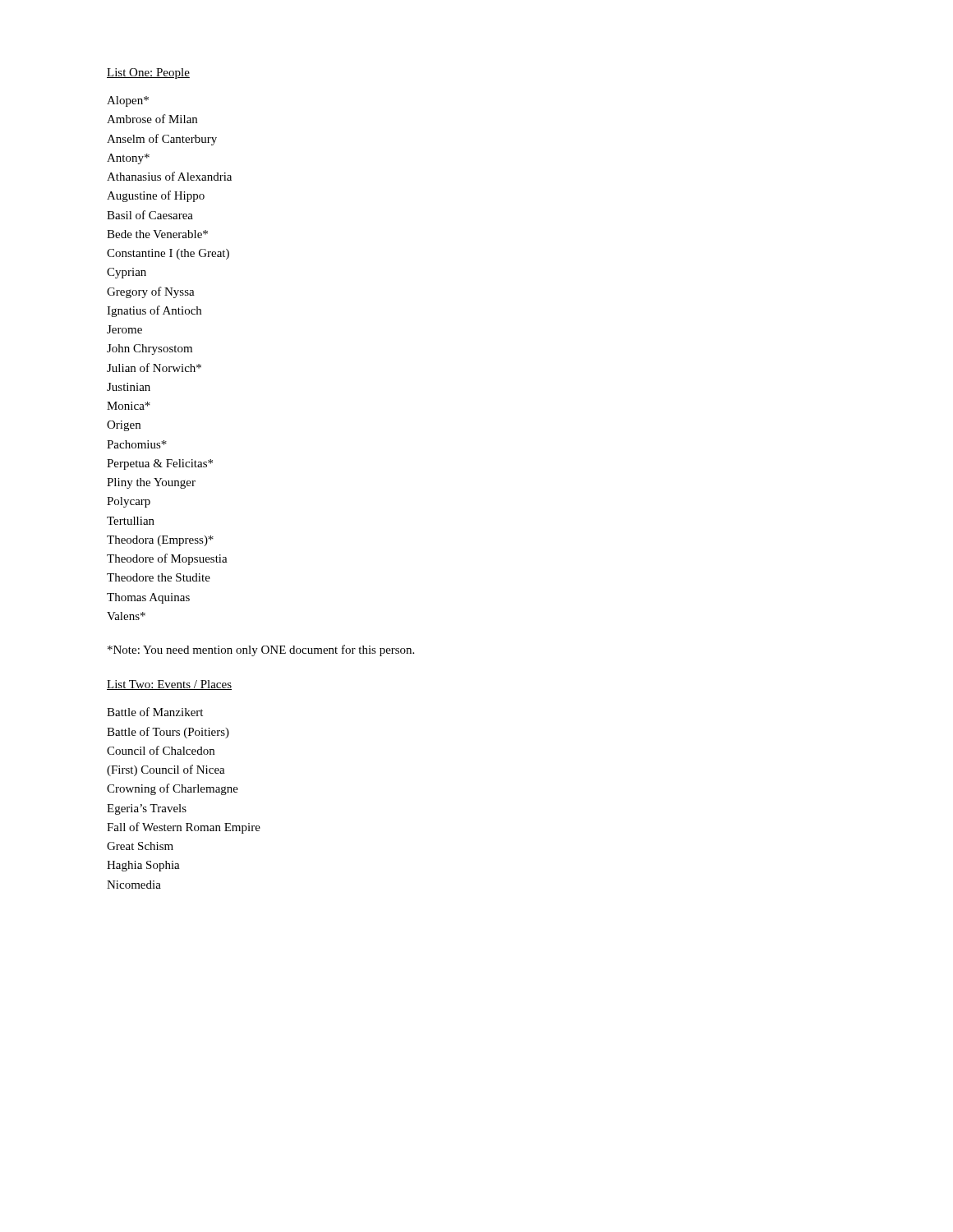This screenshot has width=953, height=1232.
Task: Find "Council of Chalcedon" on this page
Action: (x=161, y=750)
